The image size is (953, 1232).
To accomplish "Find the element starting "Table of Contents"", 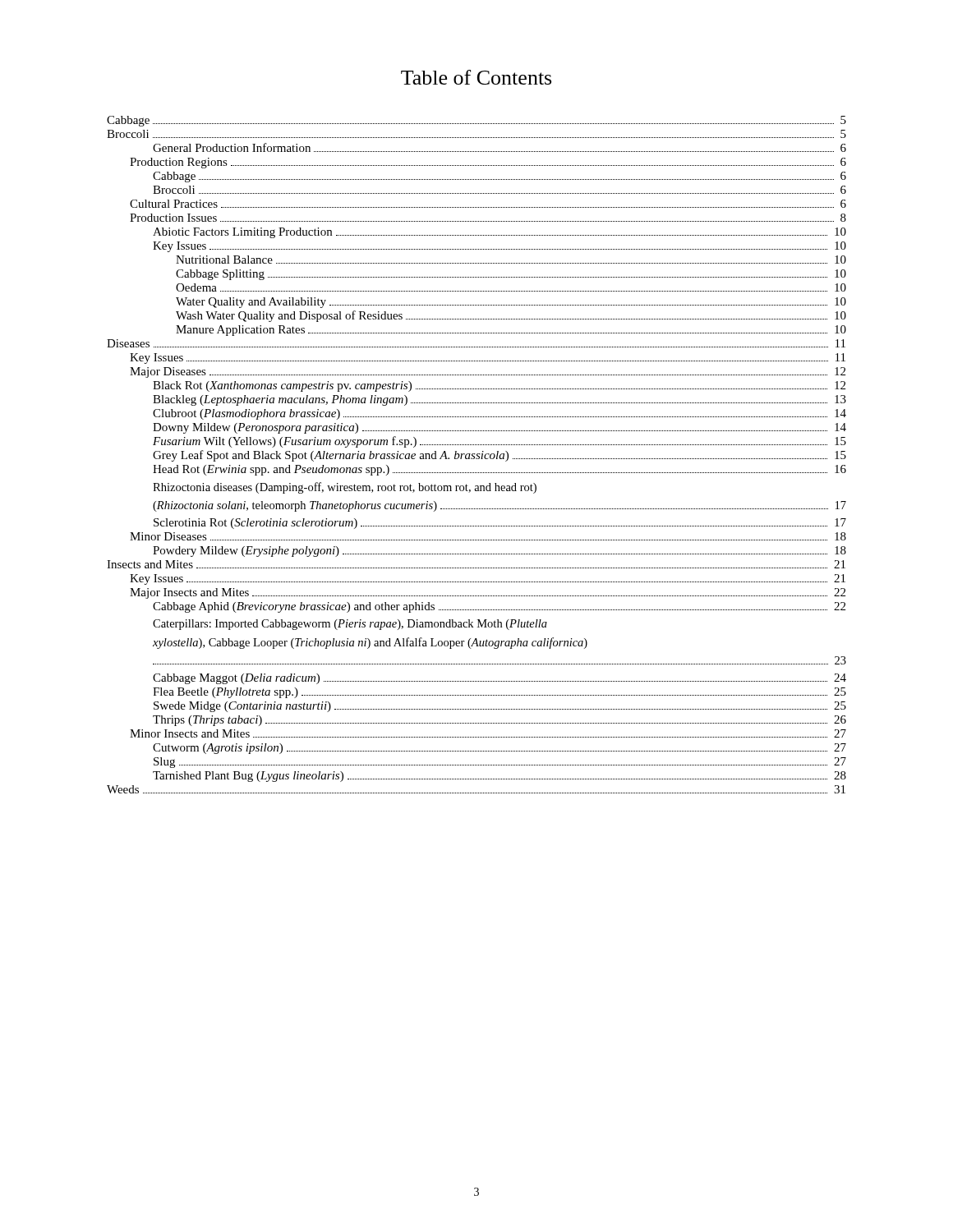I will click(x=476, y=78).
